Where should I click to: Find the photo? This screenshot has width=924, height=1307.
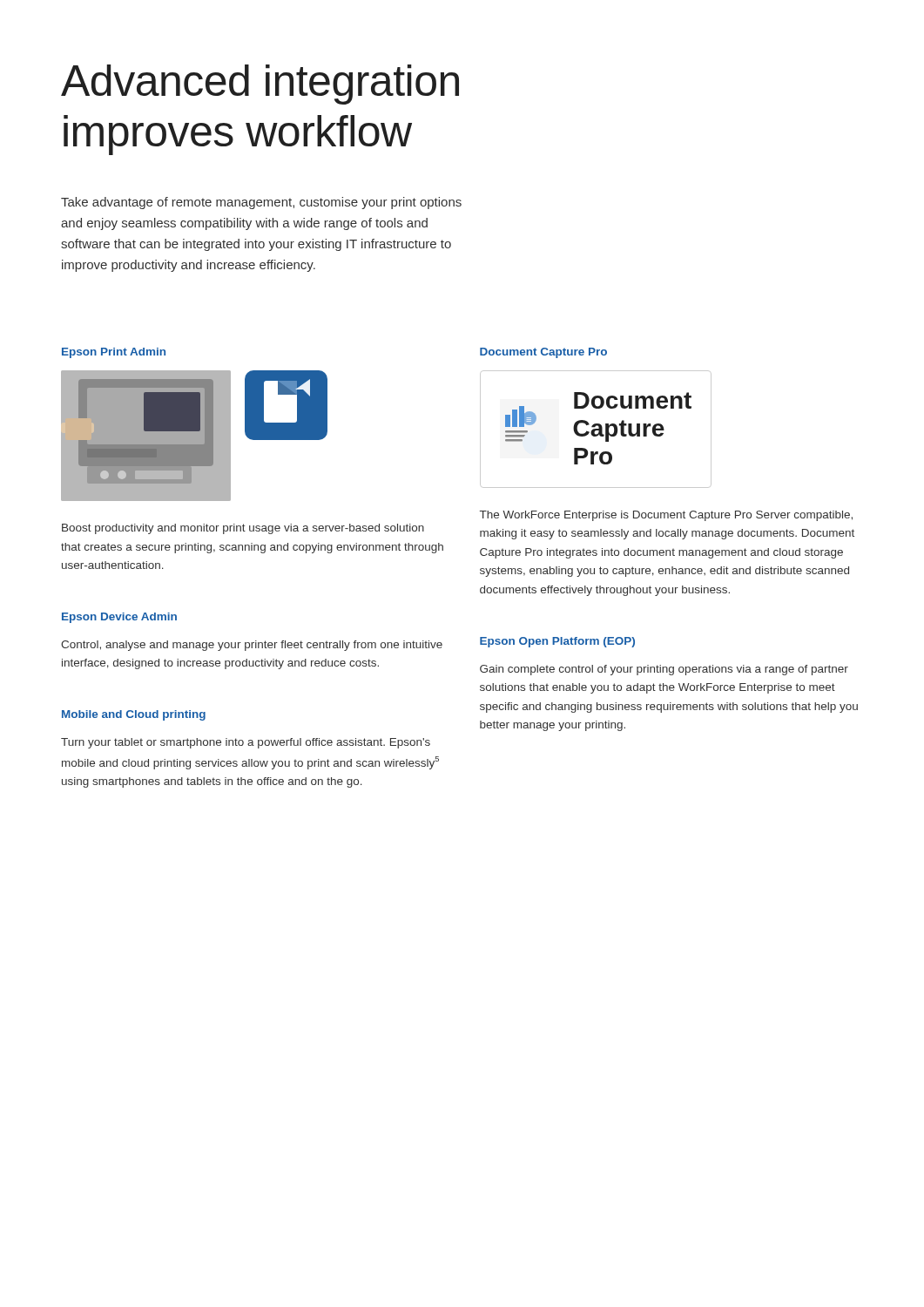click(253, 436)
